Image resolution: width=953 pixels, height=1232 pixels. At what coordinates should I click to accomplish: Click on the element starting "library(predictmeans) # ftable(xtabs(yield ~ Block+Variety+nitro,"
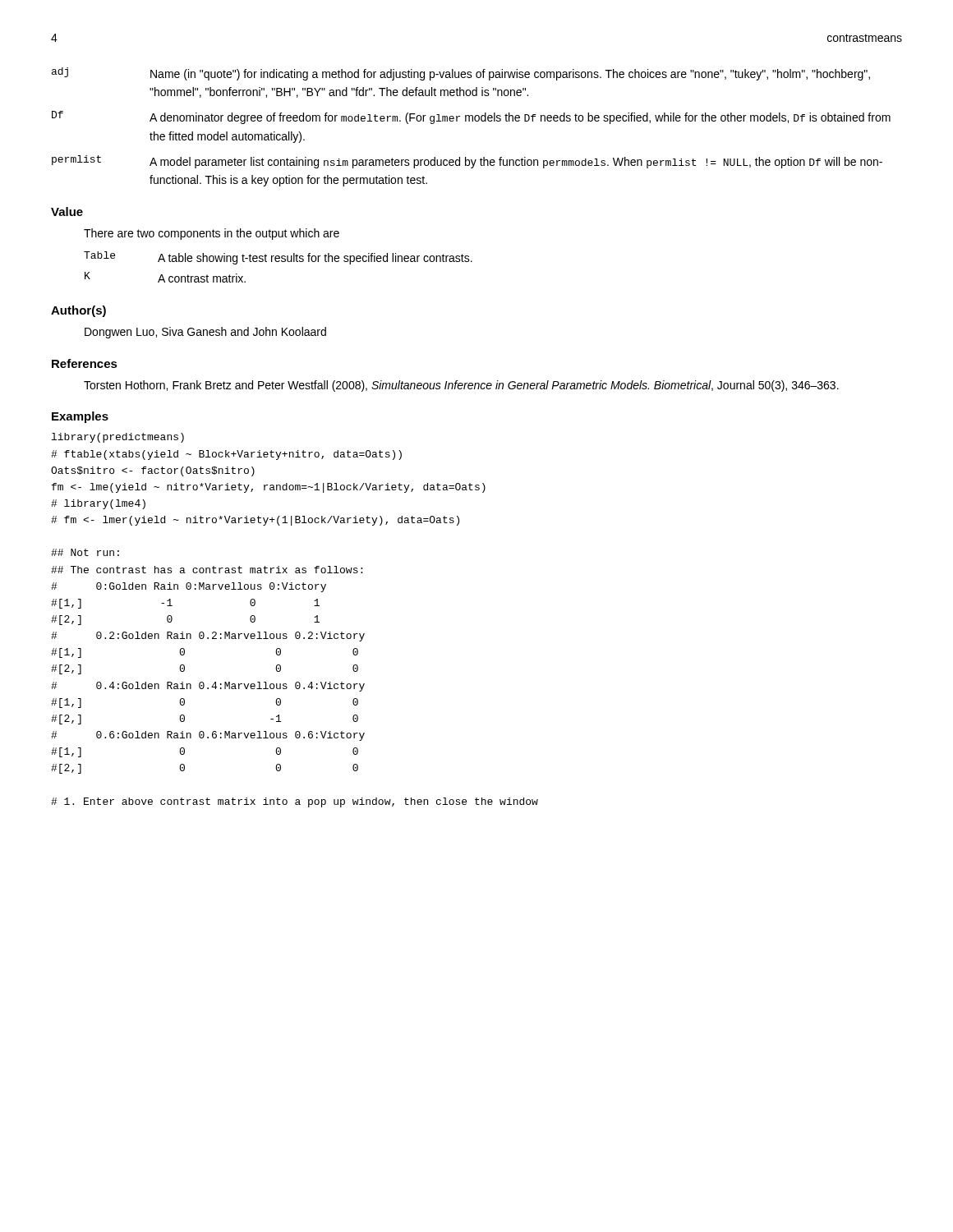click(118, 438)
